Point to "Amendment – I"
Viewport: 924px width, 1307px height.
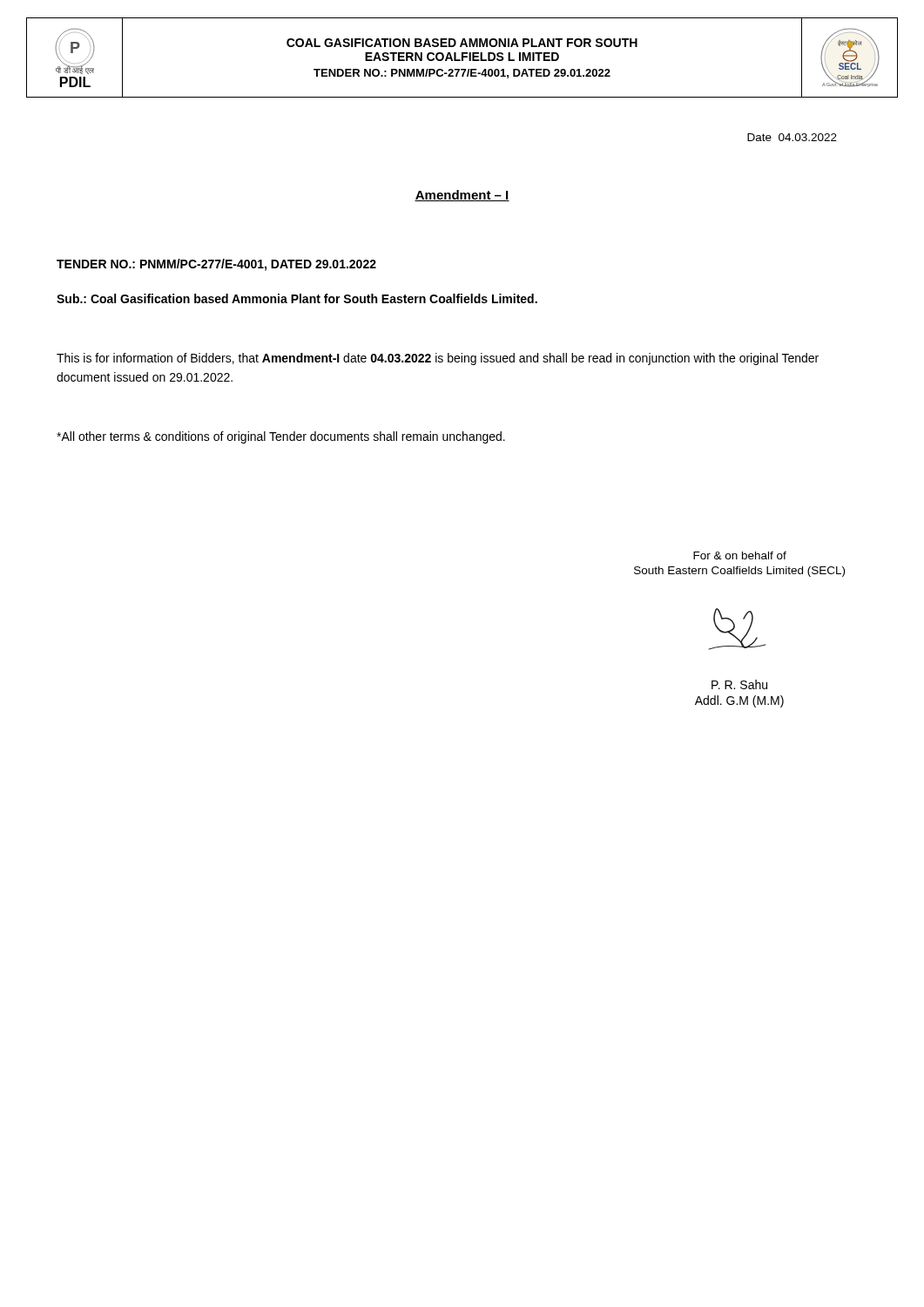coord(462,195)
